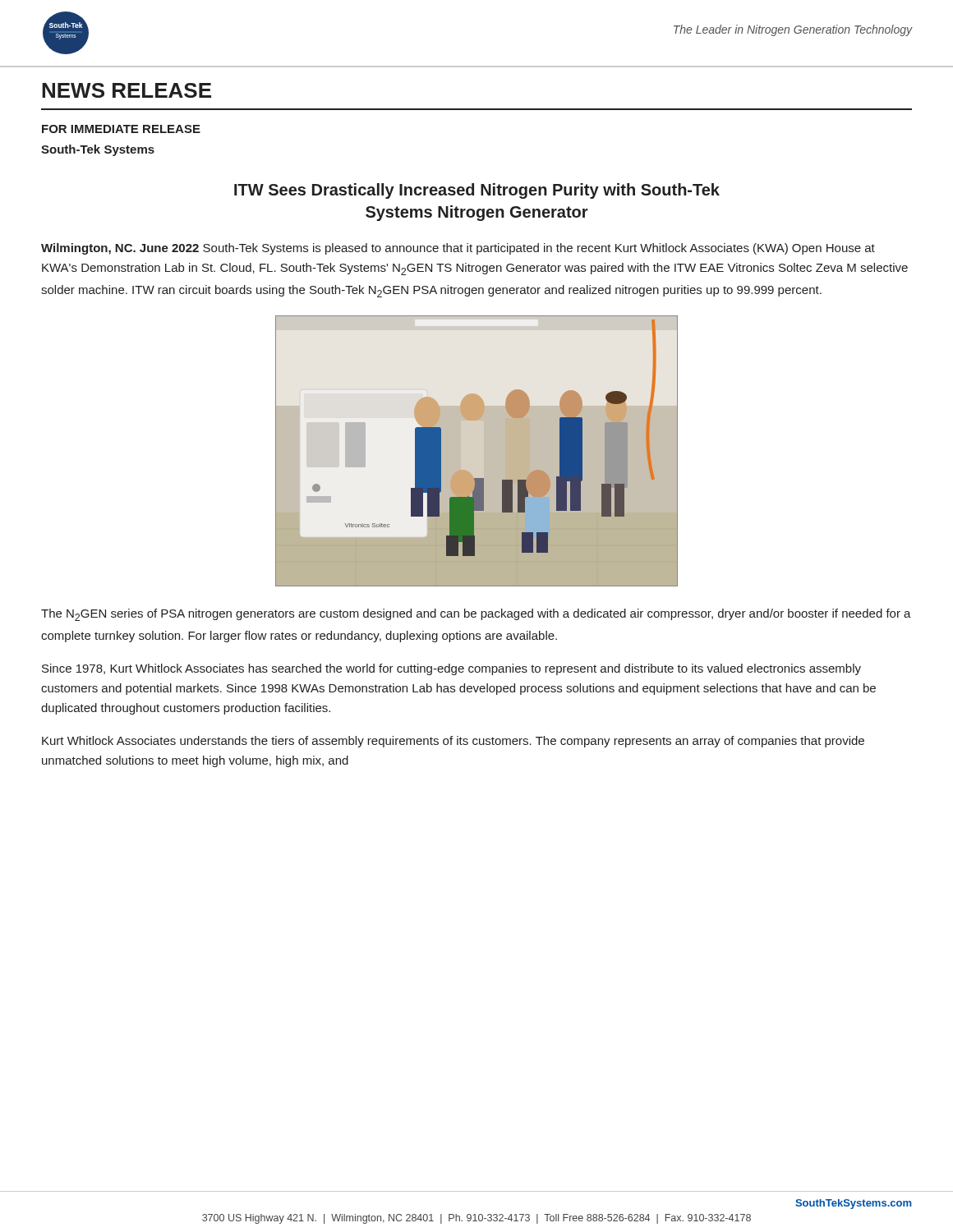This screenshot has width=953, height=1232.
Task: Locate the text "NEWS RELEASE"
Action: point(127,90)
